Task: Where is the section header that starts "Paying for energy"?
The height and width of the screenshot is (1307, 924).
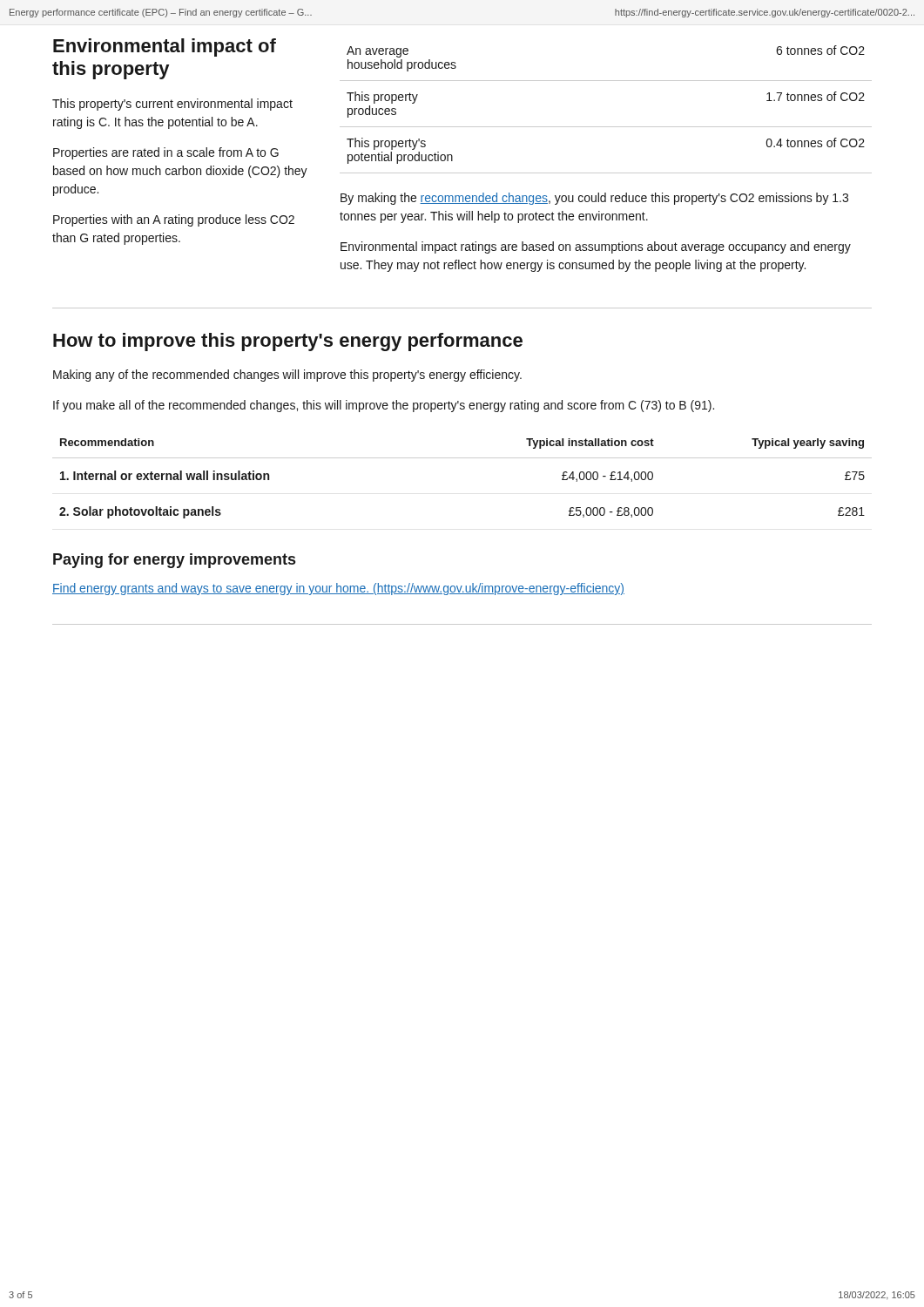Action: pyautogui.click(x=174, y=559)
